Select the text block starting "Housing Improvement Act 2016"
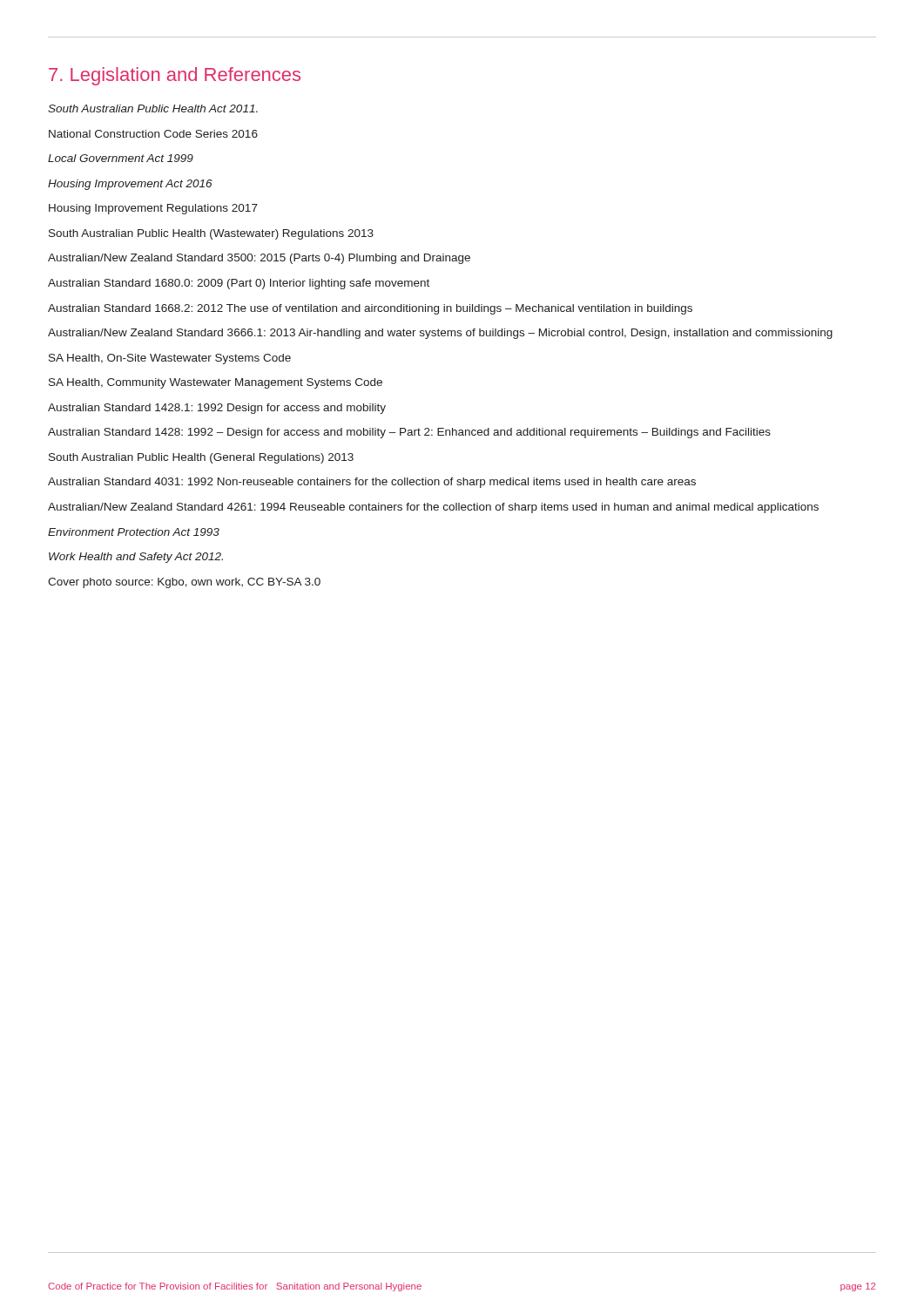This screenshot has height=1307, width=924. click(130, 183)
